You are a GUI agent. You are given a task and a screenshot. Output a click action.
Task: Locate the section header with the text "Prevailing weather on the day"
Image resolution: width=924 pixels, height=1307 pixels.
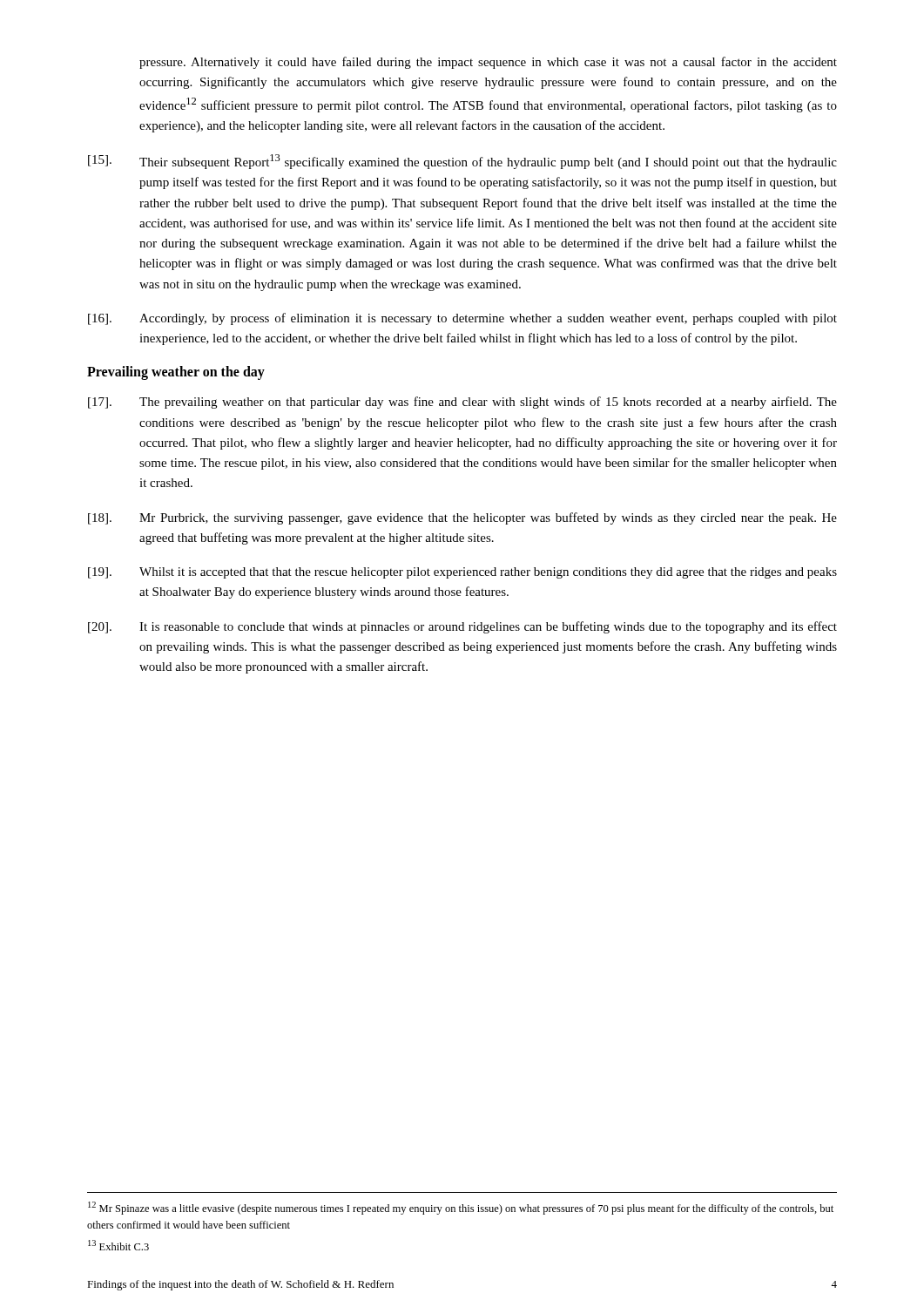coord(176,372)
